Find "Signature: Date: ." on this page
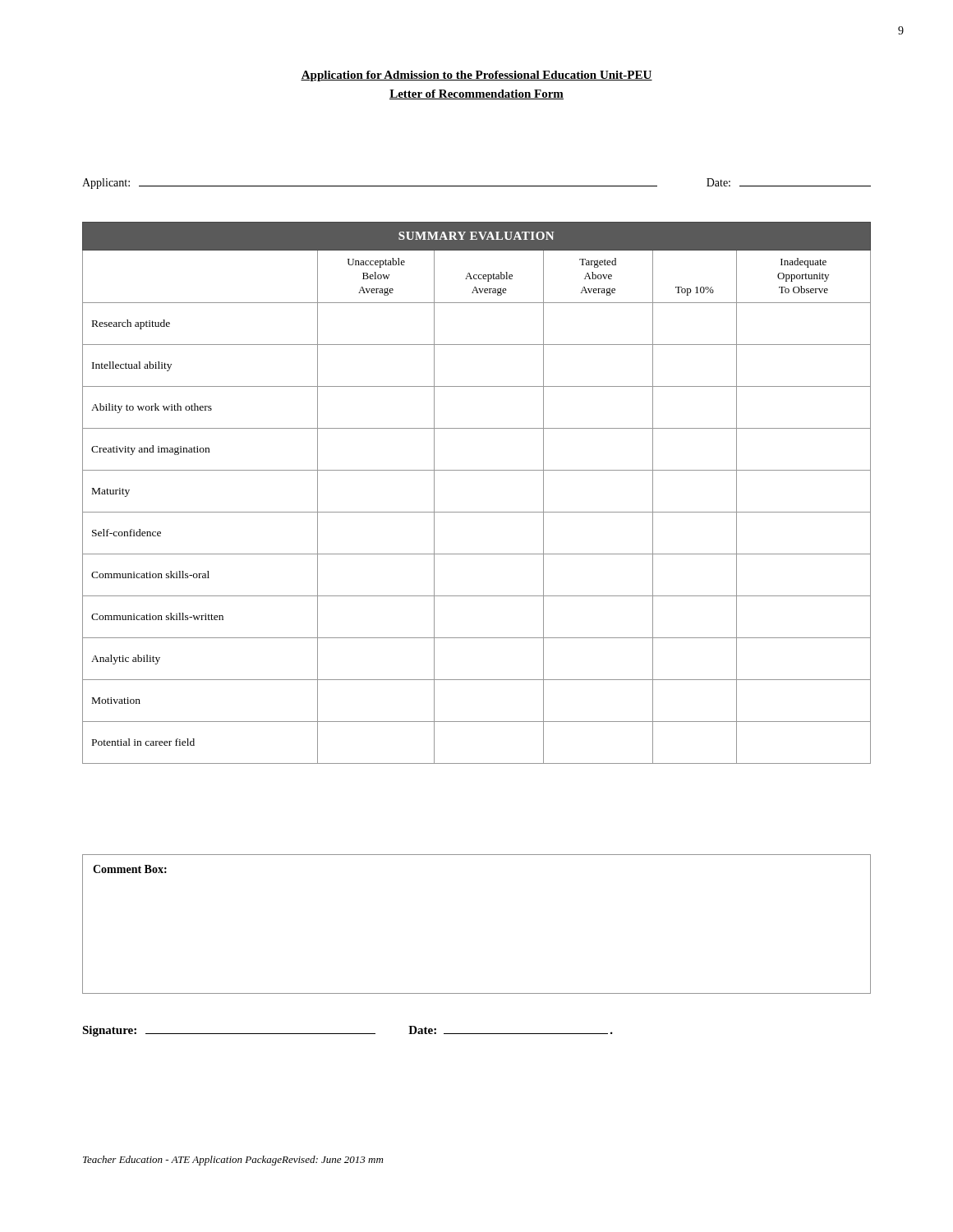 (x=348, y=1028)
